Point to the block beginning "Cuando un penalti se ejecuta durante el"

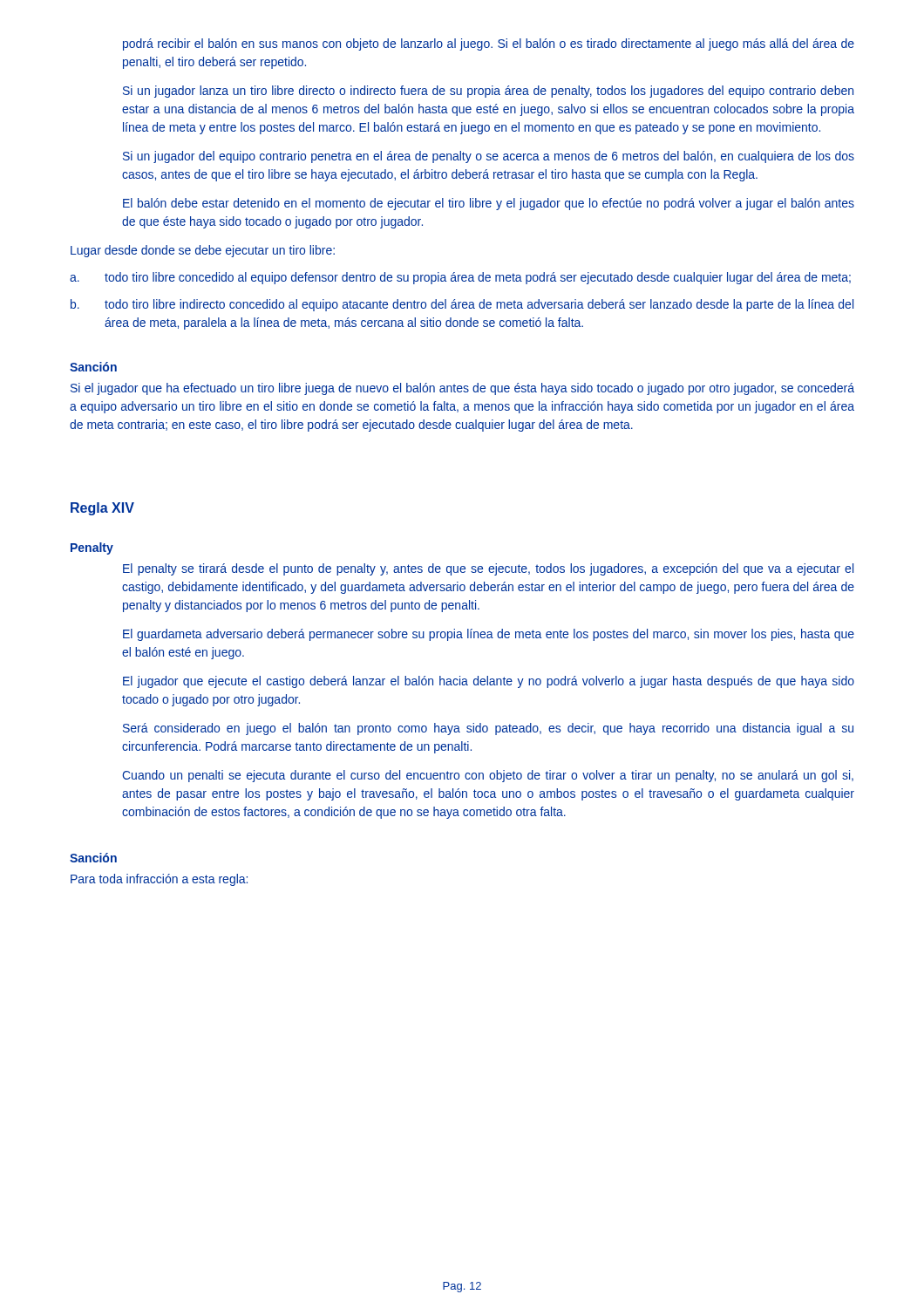click(488, 793)
